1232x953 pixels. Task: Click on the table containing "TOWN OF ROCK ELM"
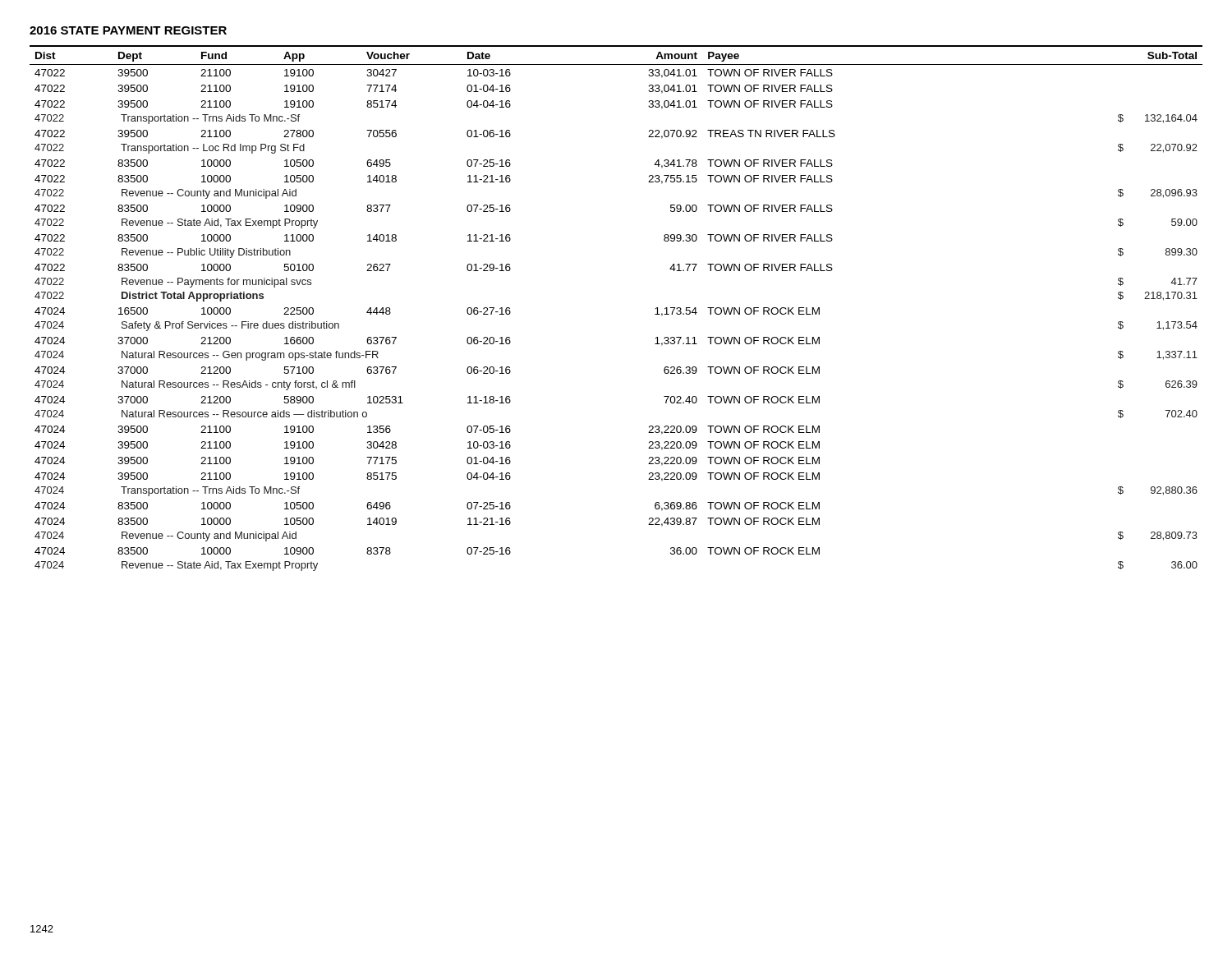pos(616,309)
